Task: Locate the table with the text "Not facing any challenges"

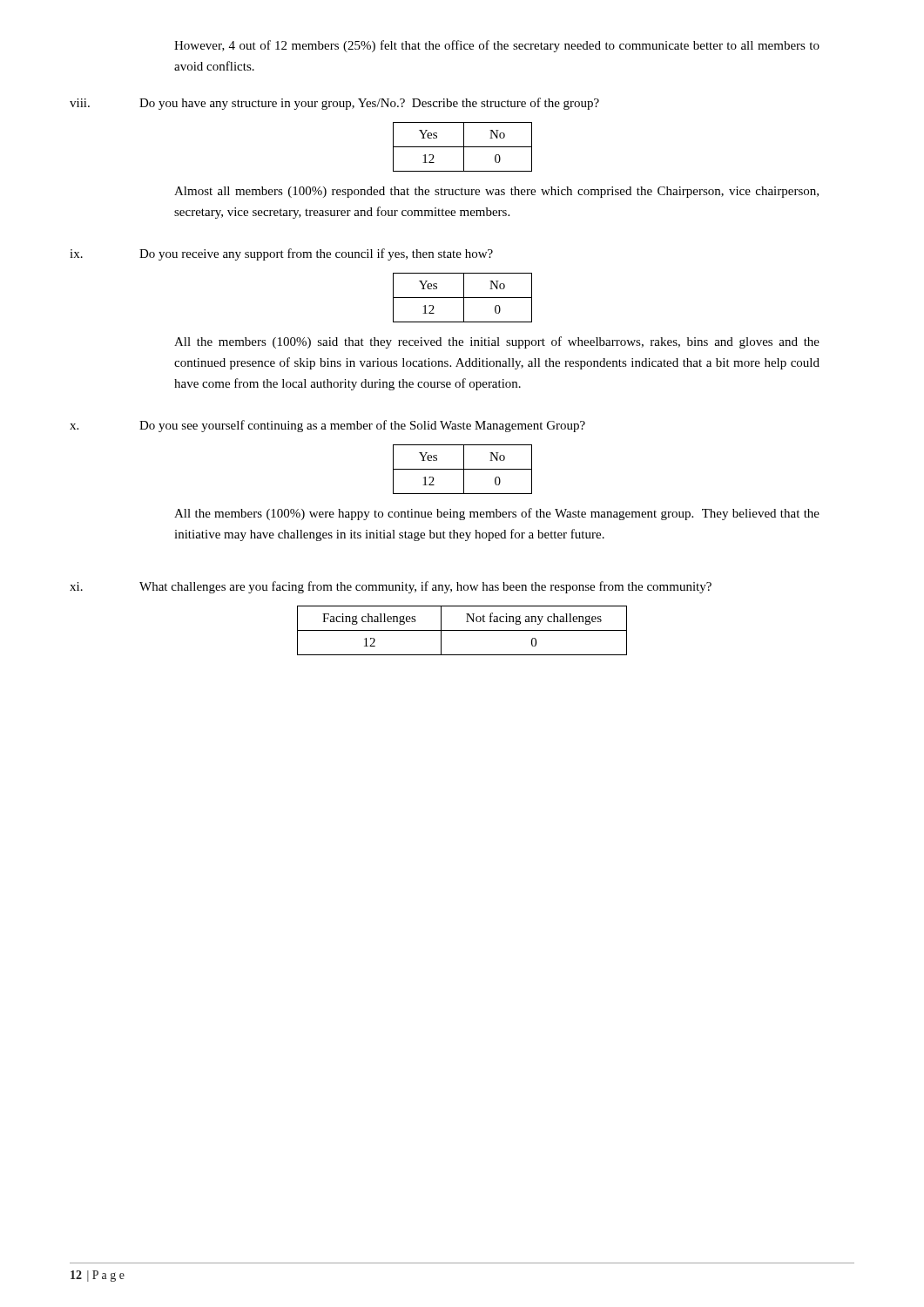Action: click(462, 630)
